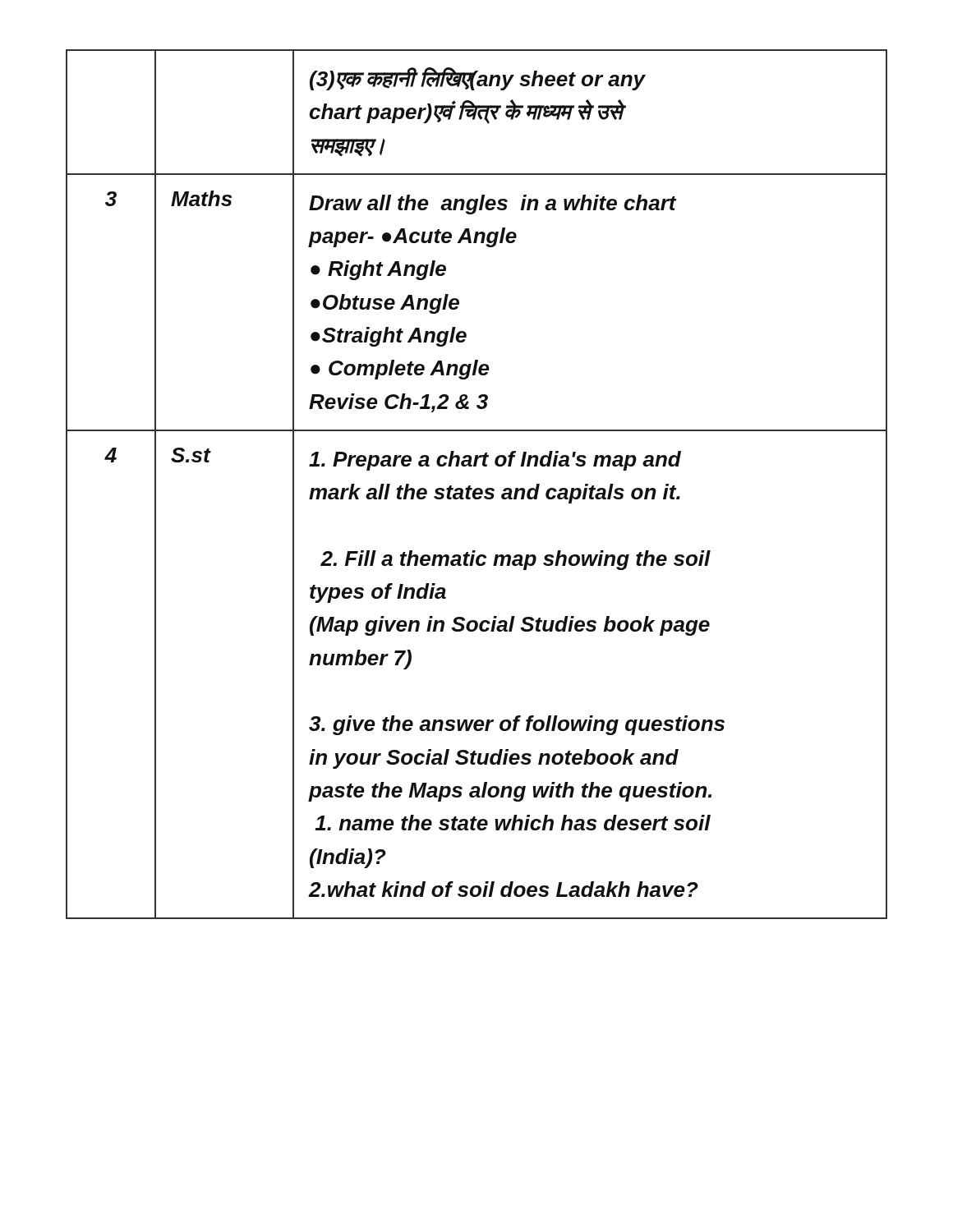Find the table that mentions "Draw all the angles"
Screen dimensions: 1232x953
pyautogui.click(x=476, y=484)
